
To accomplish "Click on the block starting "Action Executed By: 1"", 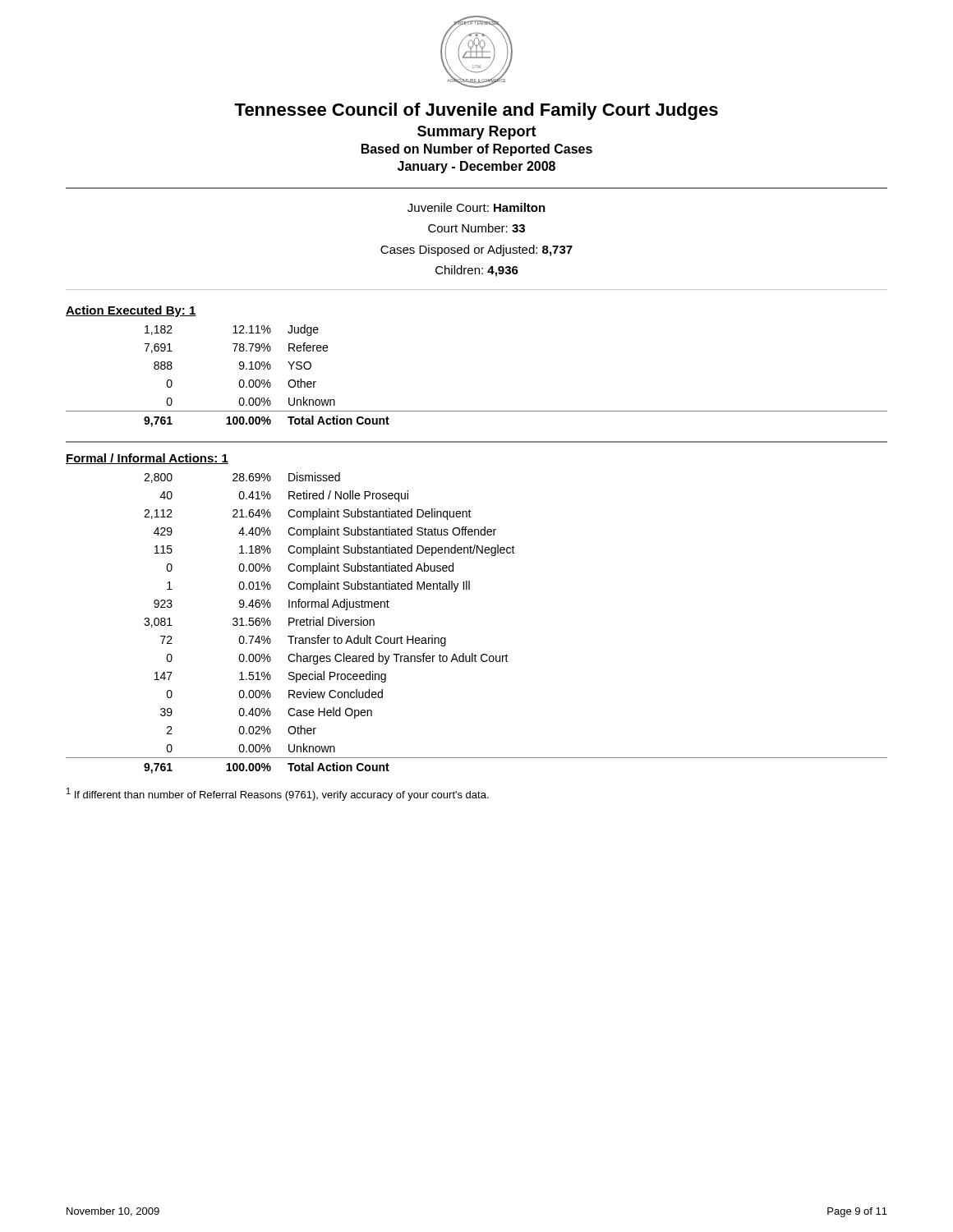I will [131, 310].
